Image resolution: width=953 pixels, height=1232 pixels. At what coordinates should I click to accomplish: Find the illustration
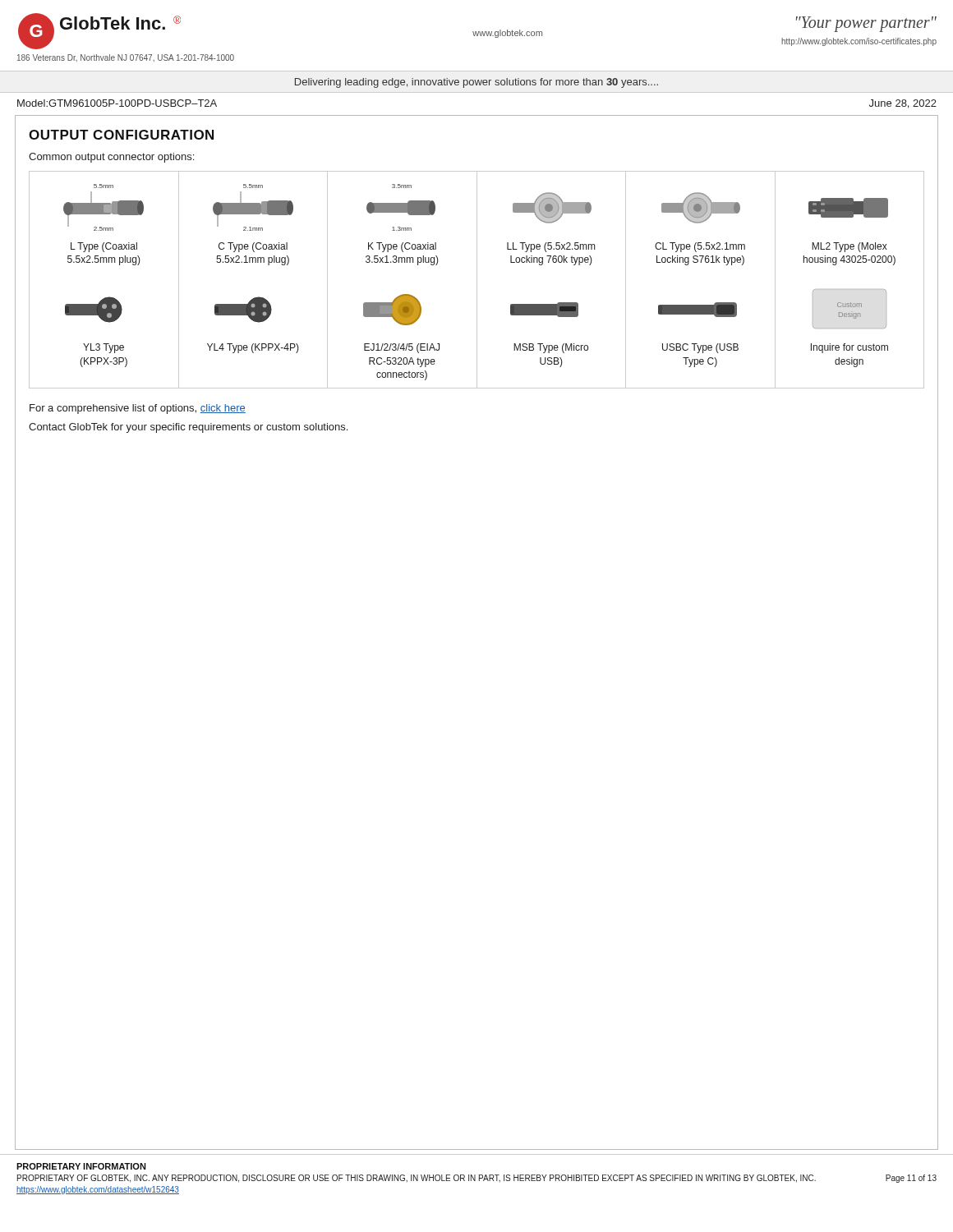pos(849,330)
